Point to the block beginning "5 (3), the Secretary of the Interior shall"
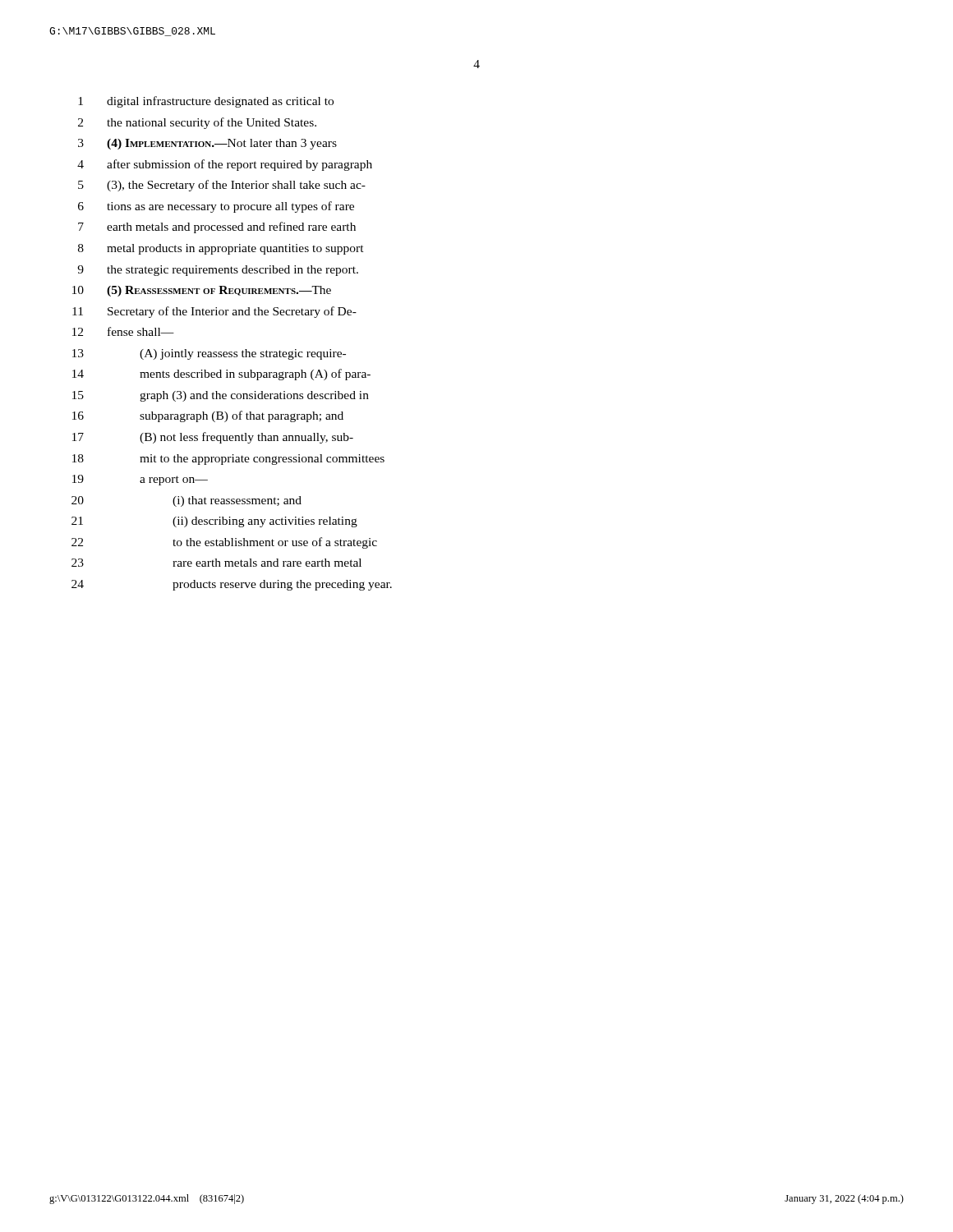Image resolution: width=953 pixels, height=1232 pixels. (222, 186)
